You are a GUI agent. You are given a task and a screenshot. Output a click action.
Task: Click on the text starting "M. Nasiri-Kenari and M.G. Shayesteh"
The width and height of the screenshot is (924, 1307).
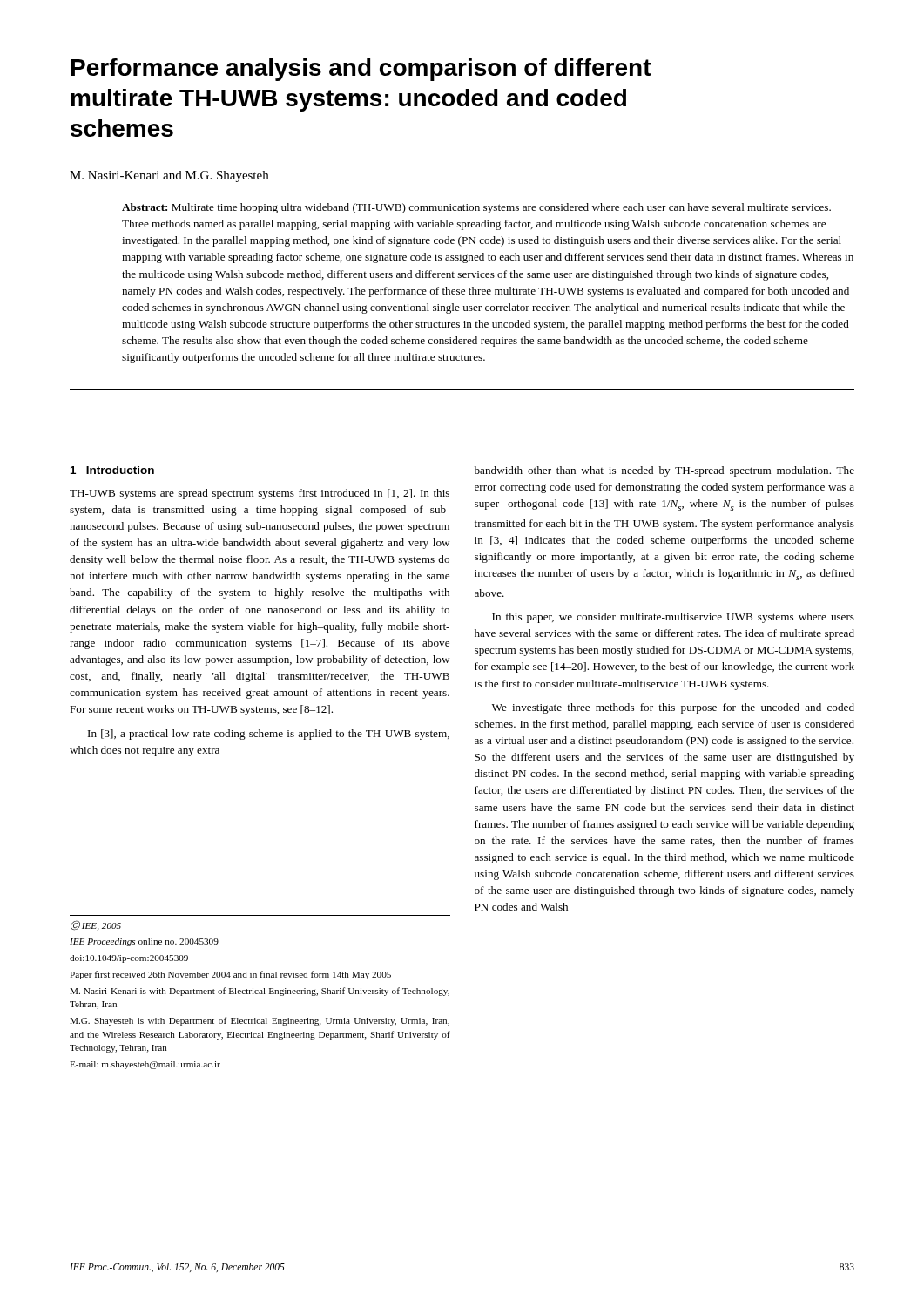169,175
